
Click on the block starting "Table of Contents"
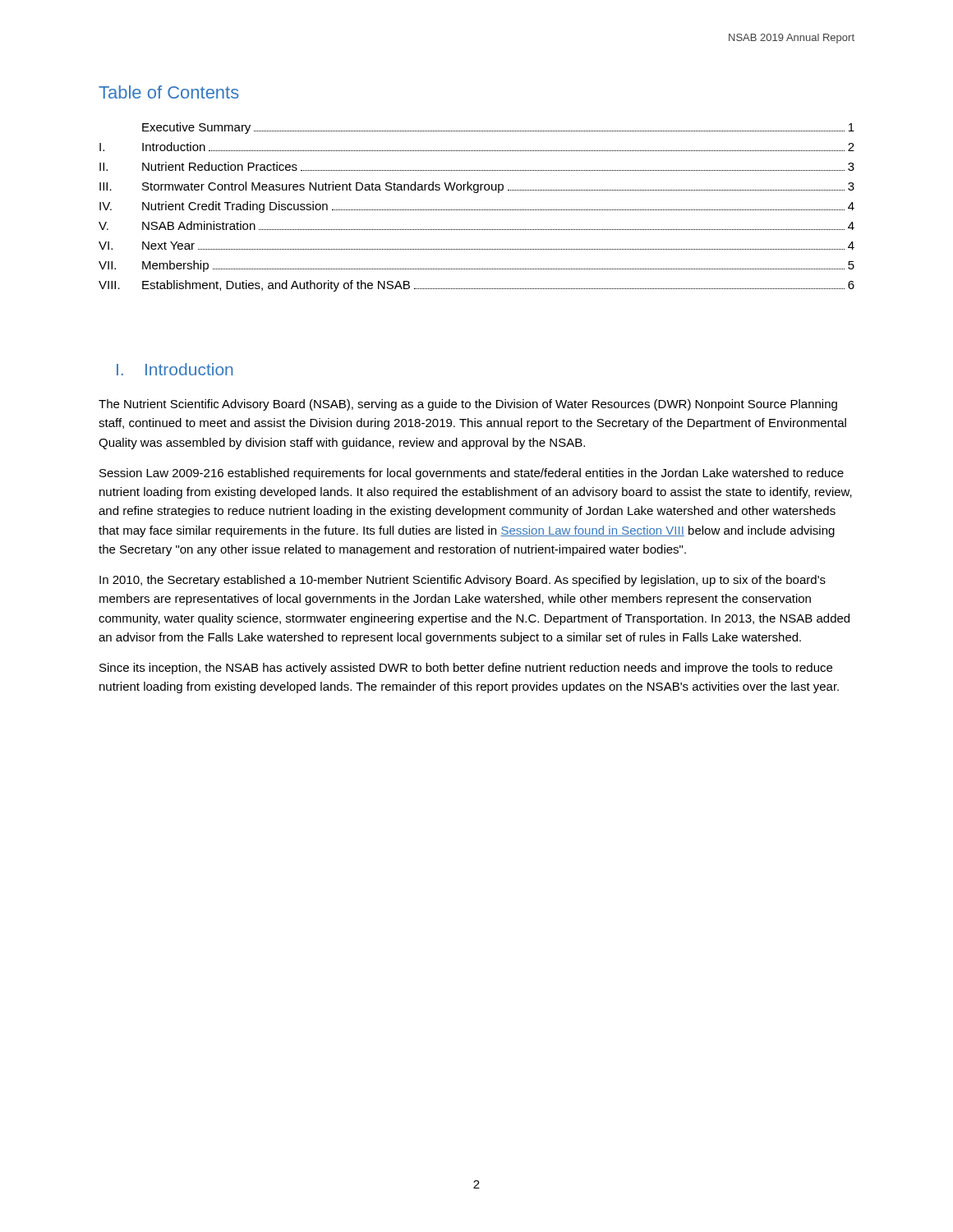click(169, 92)
